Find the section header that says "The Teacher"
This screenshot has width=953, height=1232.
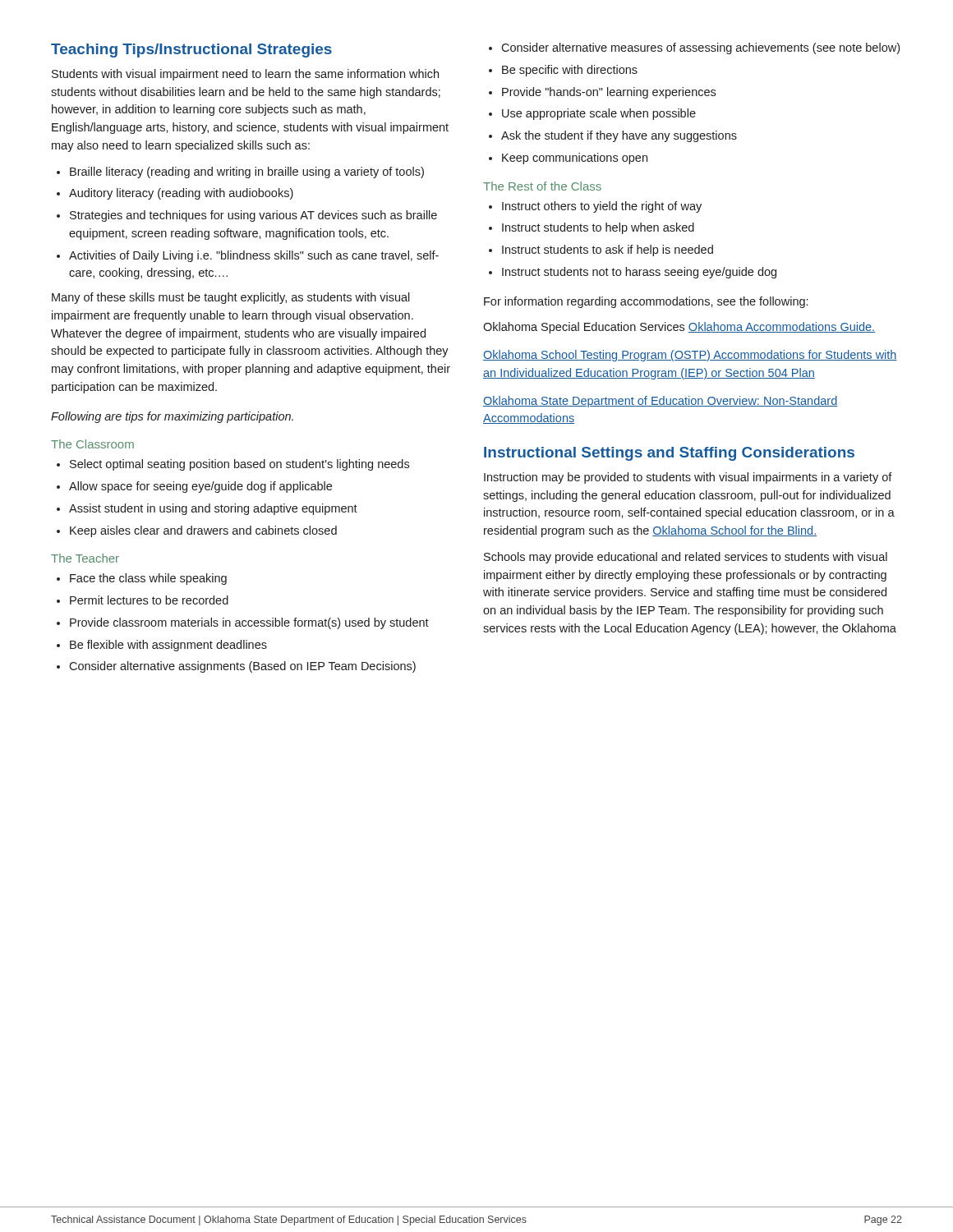[85, 558]
